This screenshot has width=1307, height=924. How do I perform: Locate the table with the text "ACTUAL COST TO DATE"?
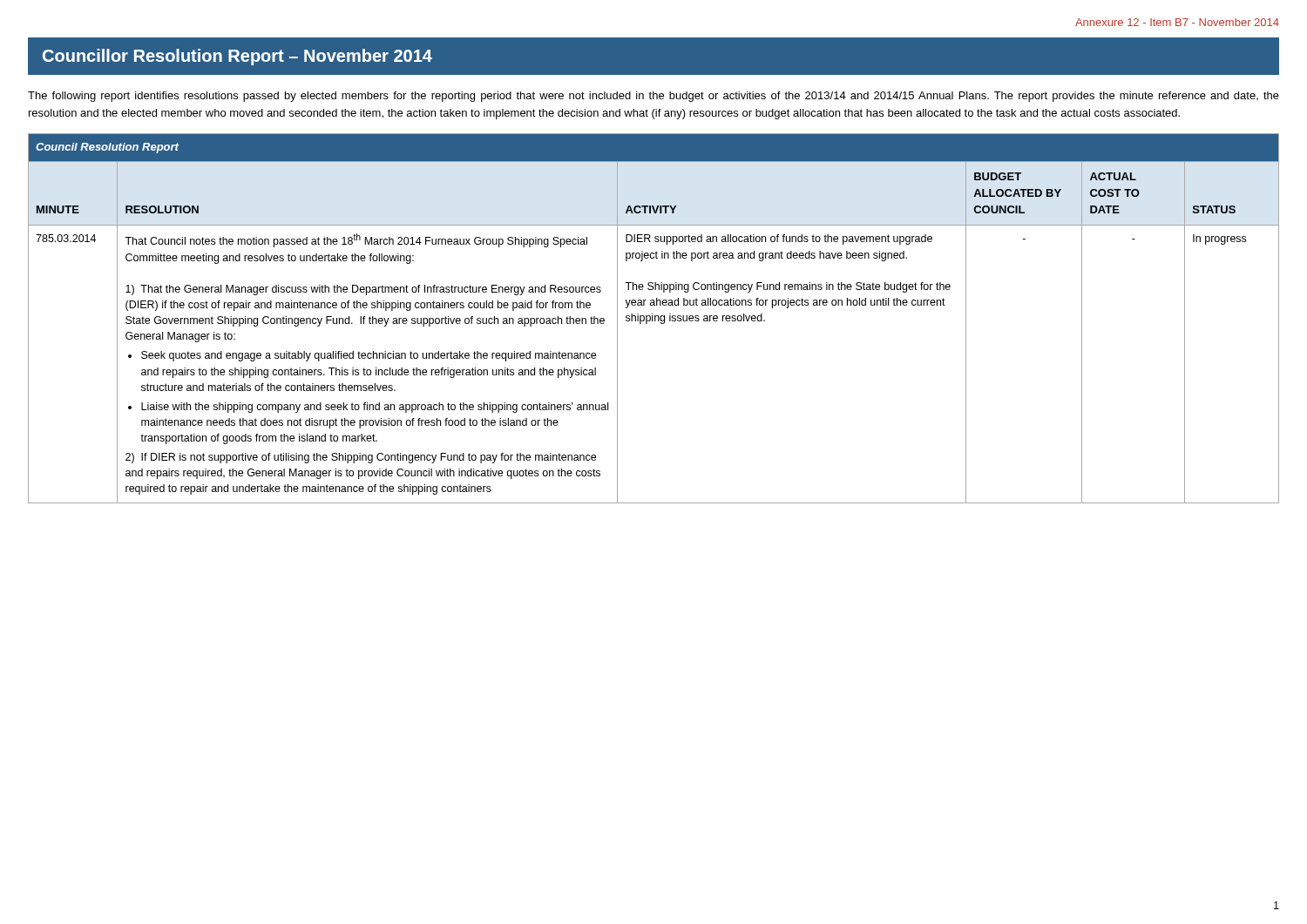click(654, 318)
